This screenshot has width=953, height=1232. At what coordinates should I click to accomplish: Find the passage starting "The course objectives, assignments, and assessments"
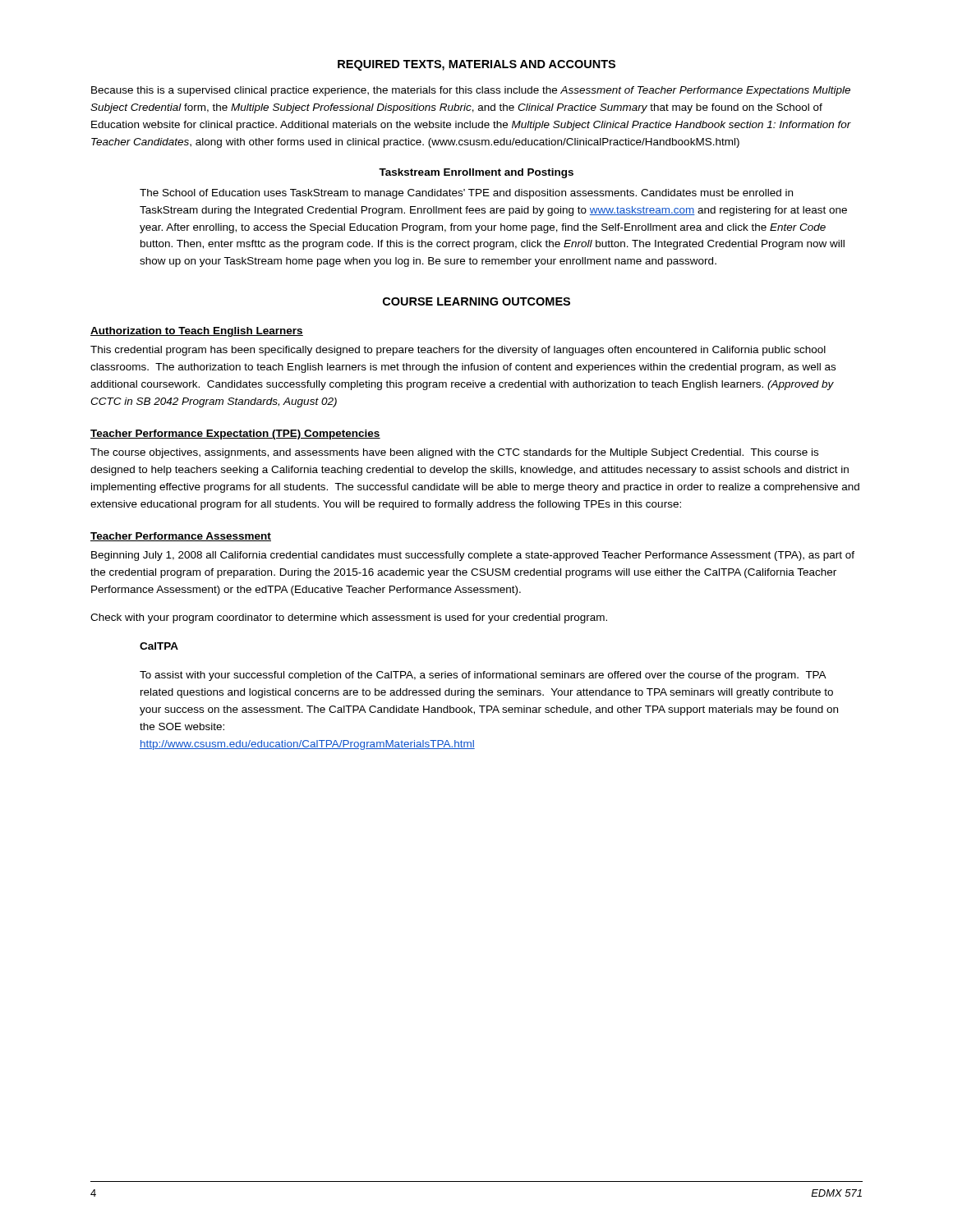coord(475,478)
